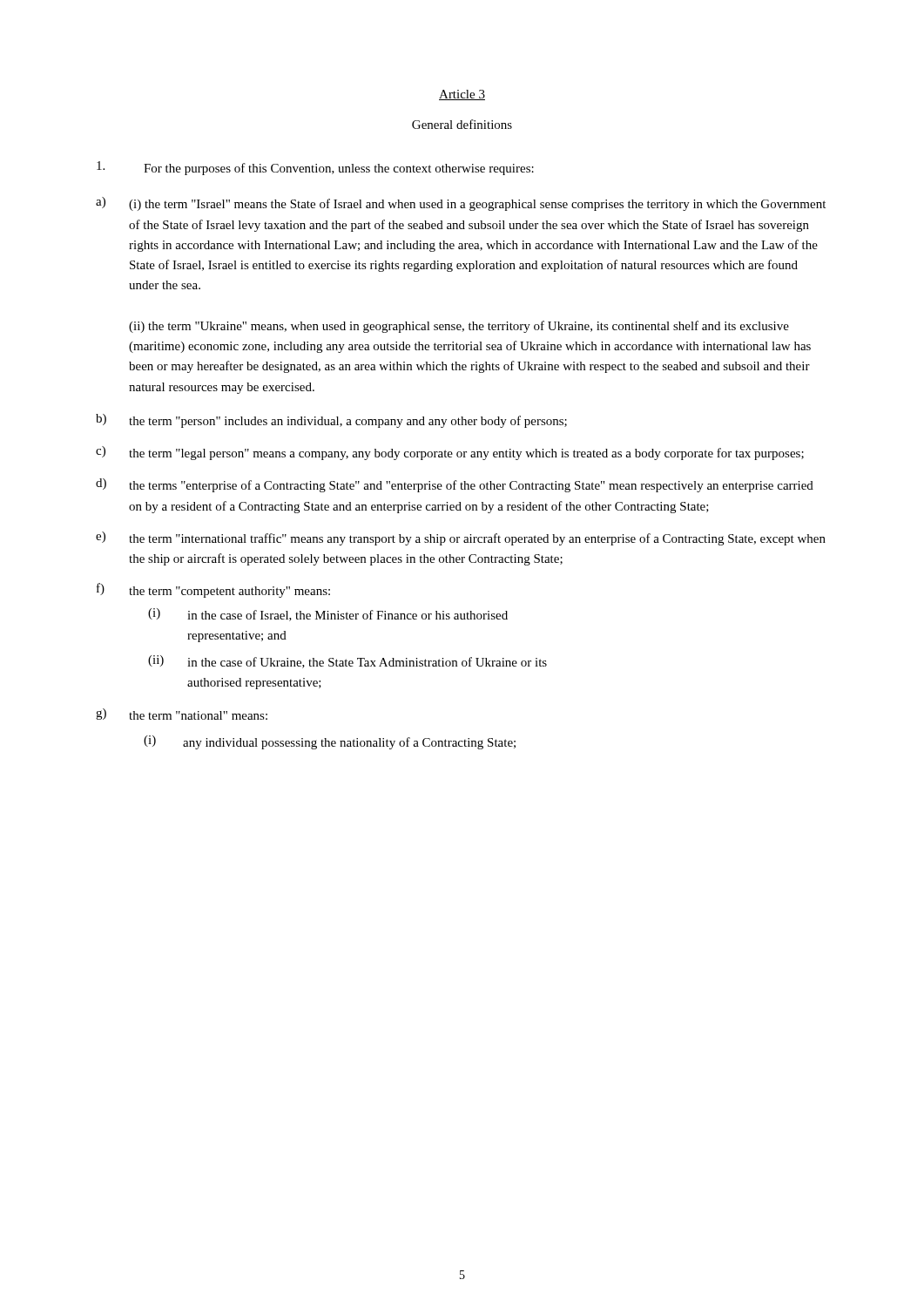Screen dimensions: 1307x924
Task: Point to the region starting "e) the term"
Action: pos(462,549)
